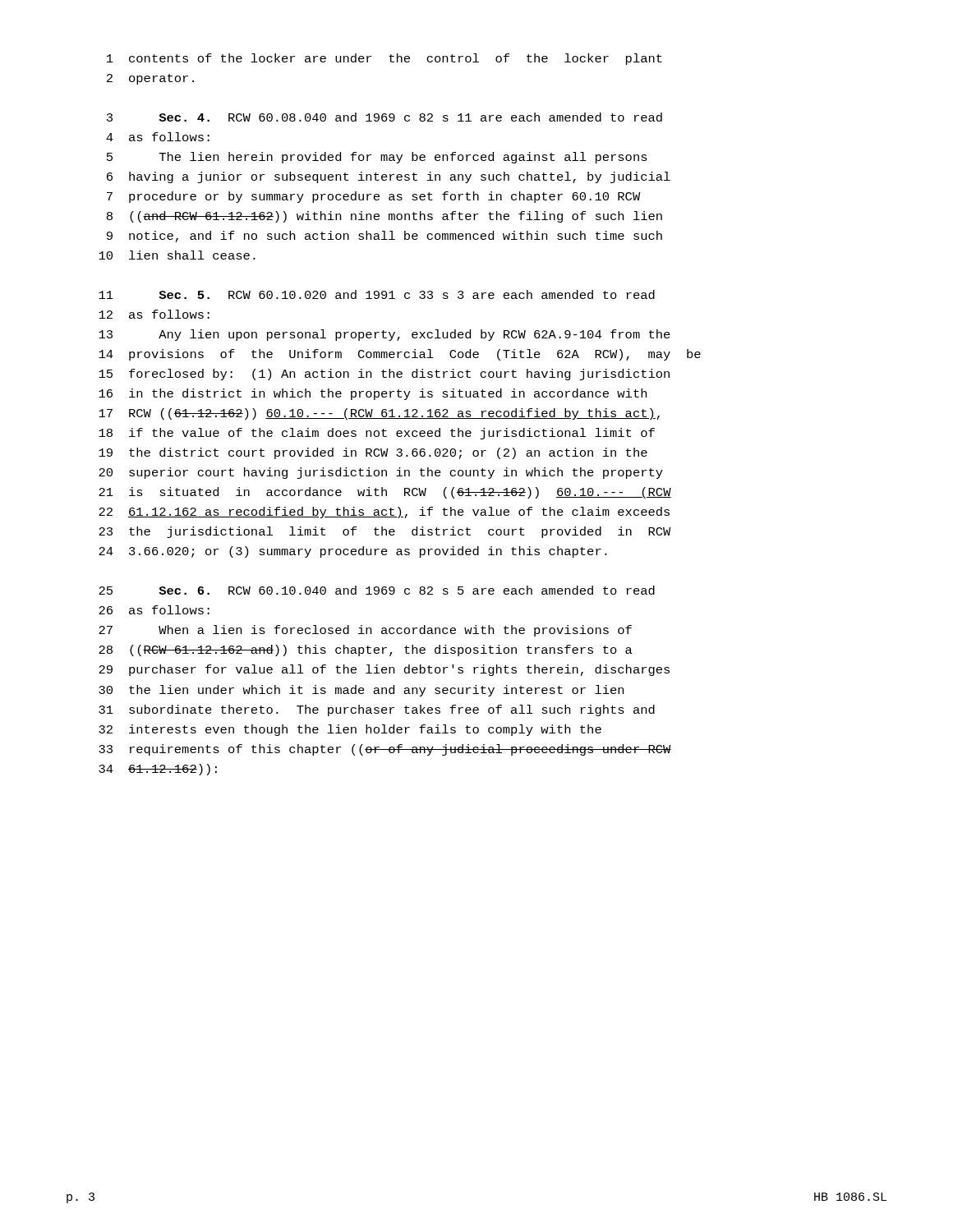Find the block on this page that starts "9 notice, and if no such"
Image resolution: width=953 pixels, height=1232 pixels.
[485, 237]
